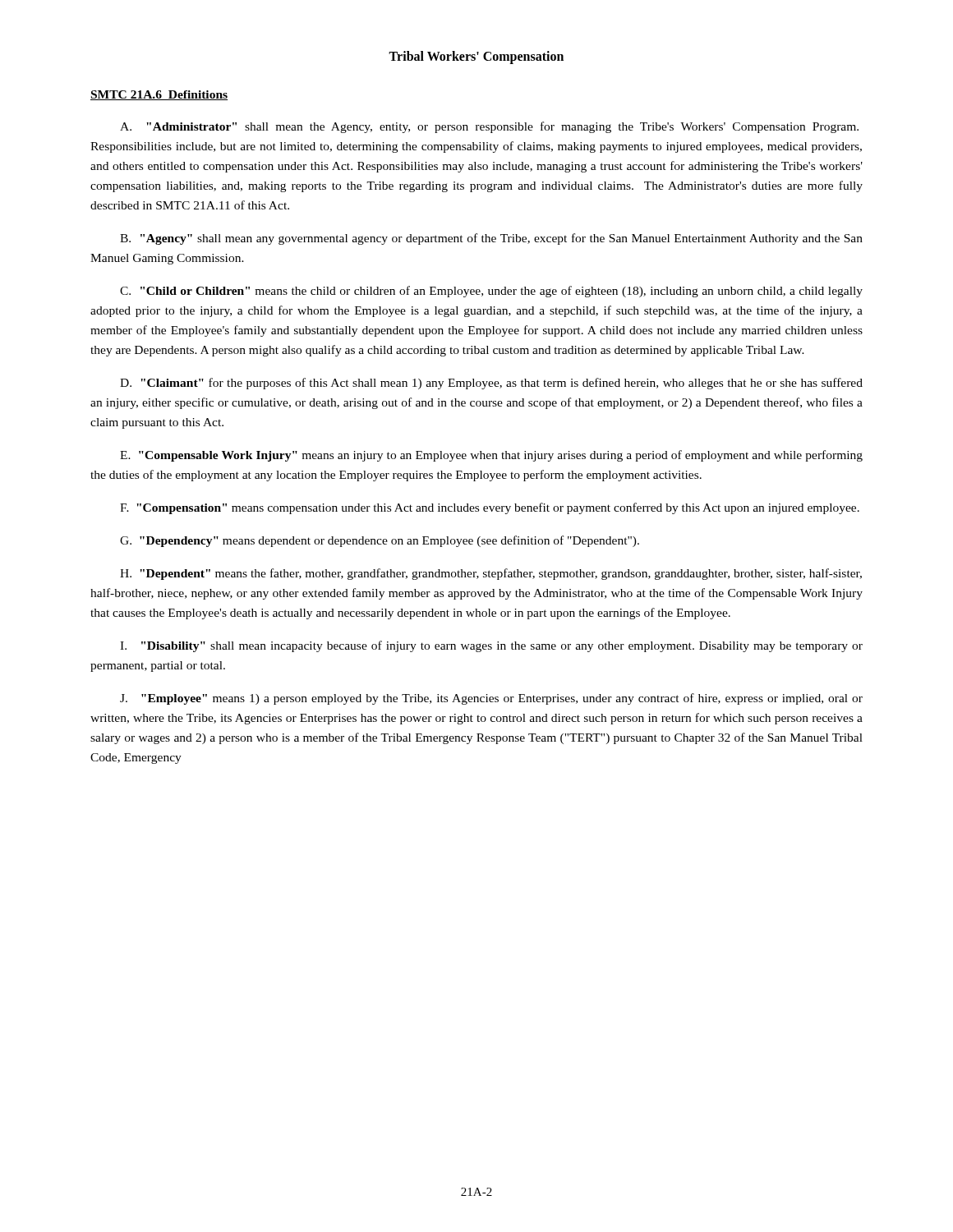Click on the text starting "A. "Administrator" shall mean the Agency, entity,"

(476, 166)
